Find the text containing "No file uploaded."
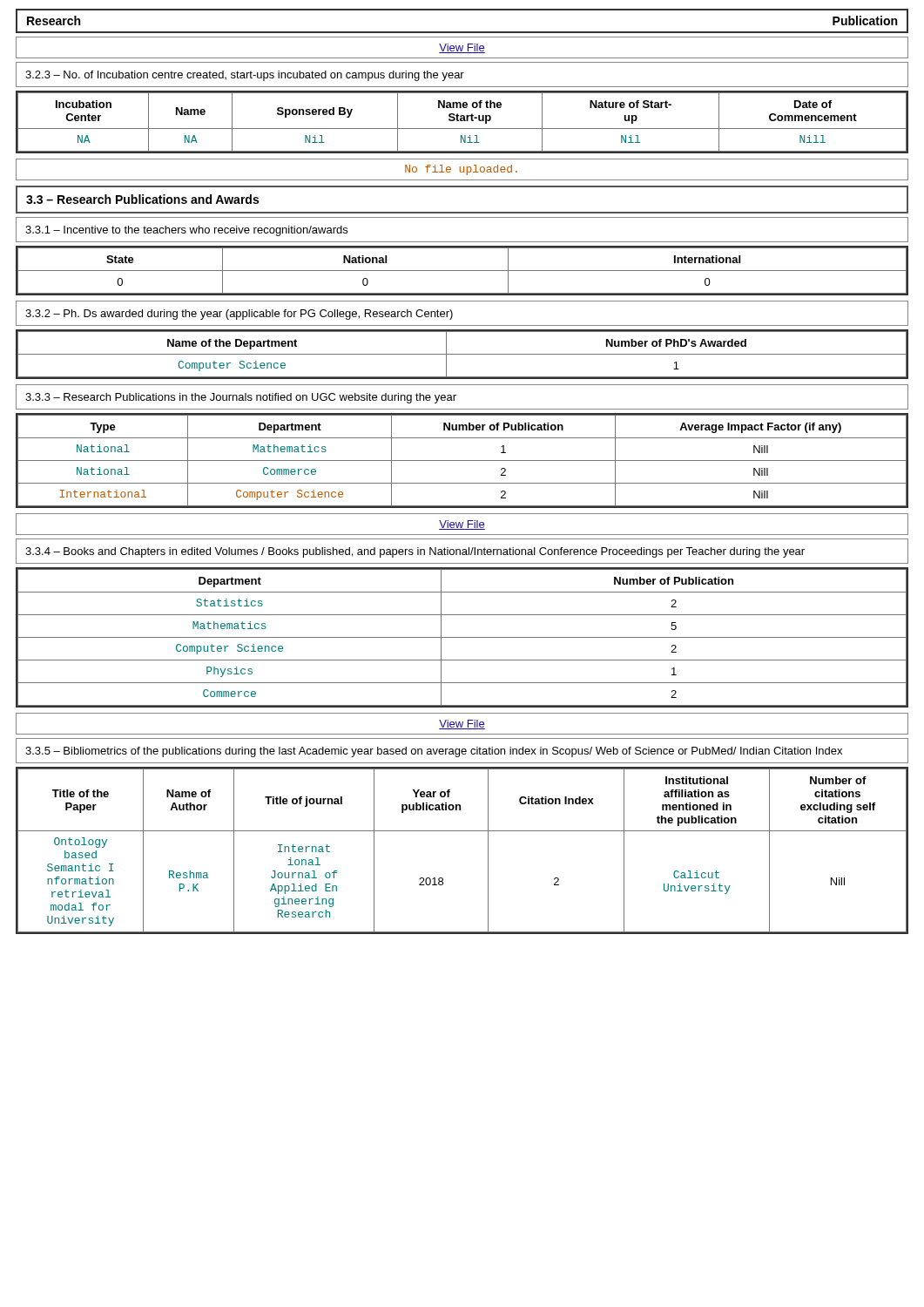Image resolution: width=924 pixels, height=1307 pixels. point(462,170)
